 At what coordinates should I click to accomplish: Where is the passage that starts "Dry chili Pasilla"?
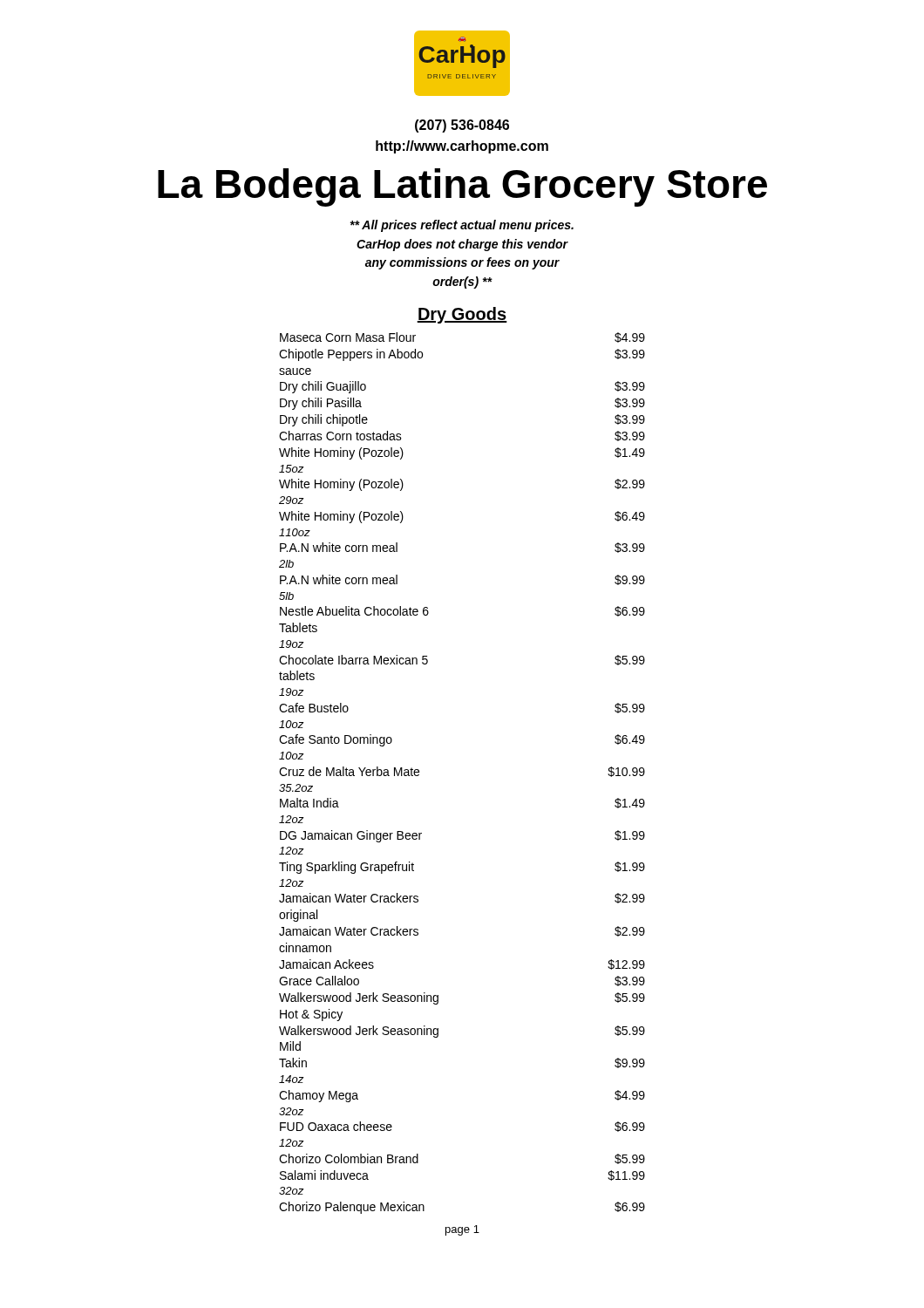(x=320, y=403)
